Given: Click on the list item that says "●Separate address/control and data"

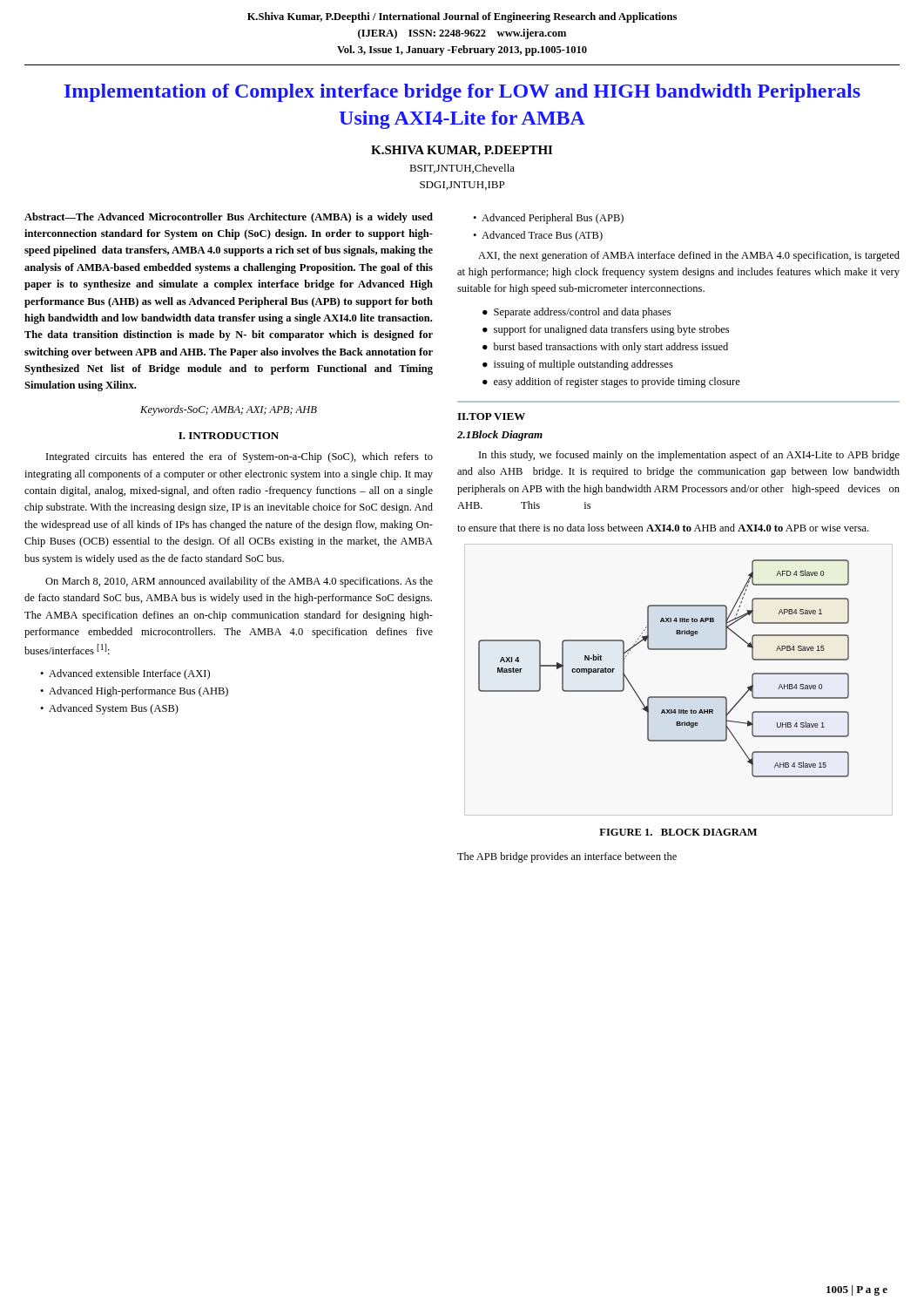Looking at the screenshot, I should (x=576, y=312).
